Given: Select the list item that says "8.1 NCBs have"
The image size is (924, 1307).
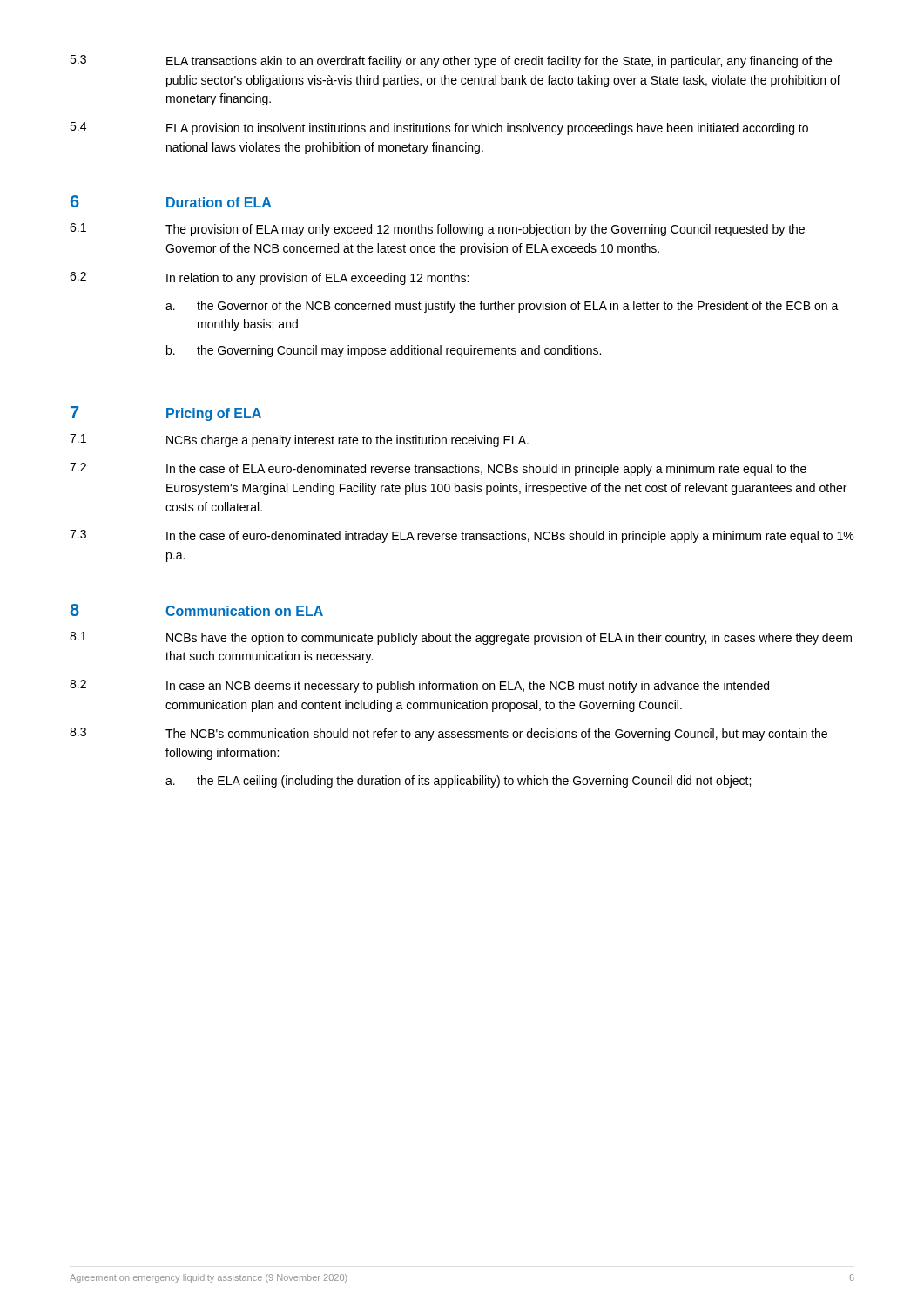Looking at the screenshot, I should pyautogui.click(x=462, y=648).
